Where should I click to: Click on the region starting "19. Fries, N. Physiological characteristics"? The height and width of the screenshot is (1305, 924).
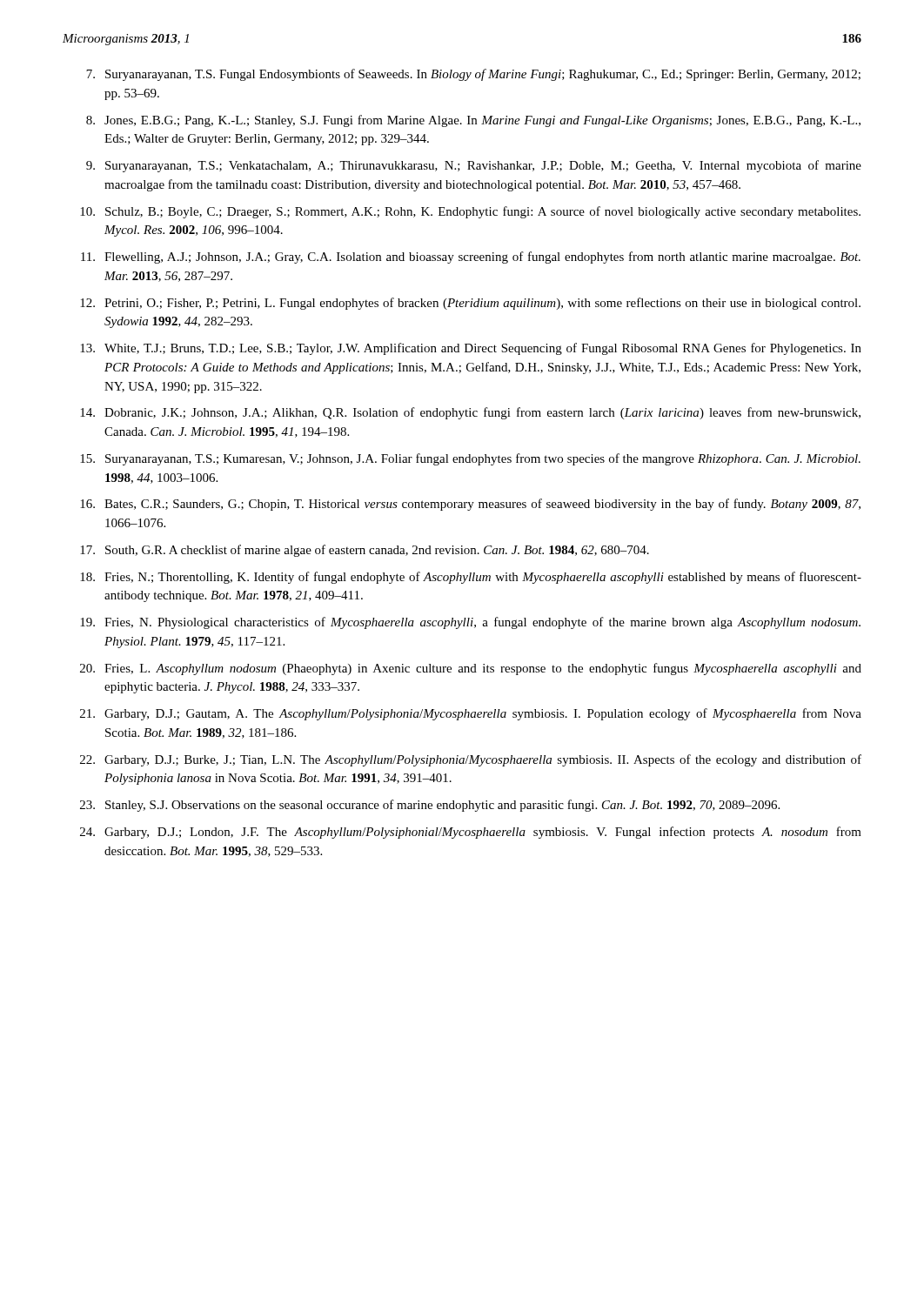(x=462, y=632)
